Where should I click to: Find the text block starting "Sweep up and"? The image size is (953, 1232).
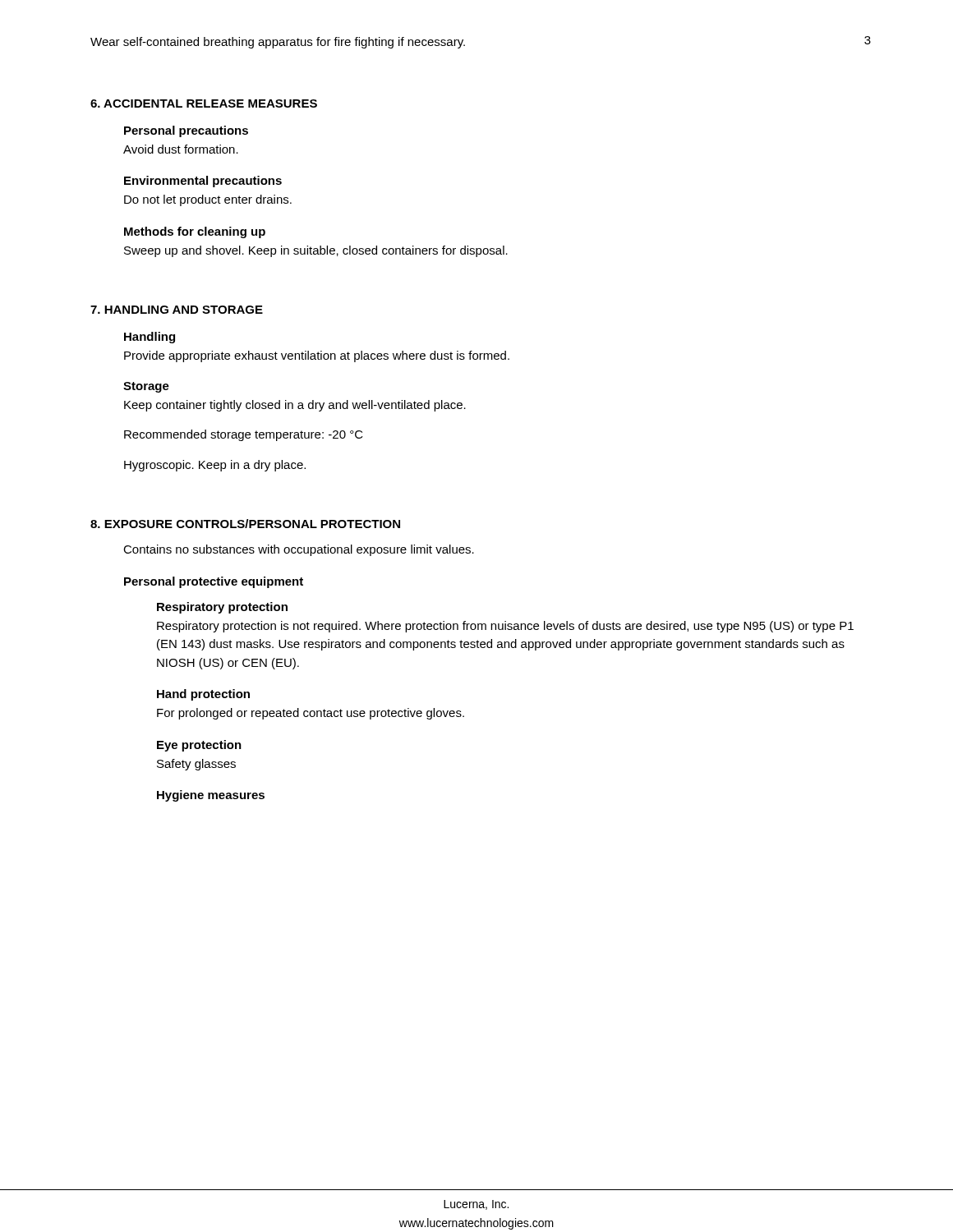pos(316,250)
